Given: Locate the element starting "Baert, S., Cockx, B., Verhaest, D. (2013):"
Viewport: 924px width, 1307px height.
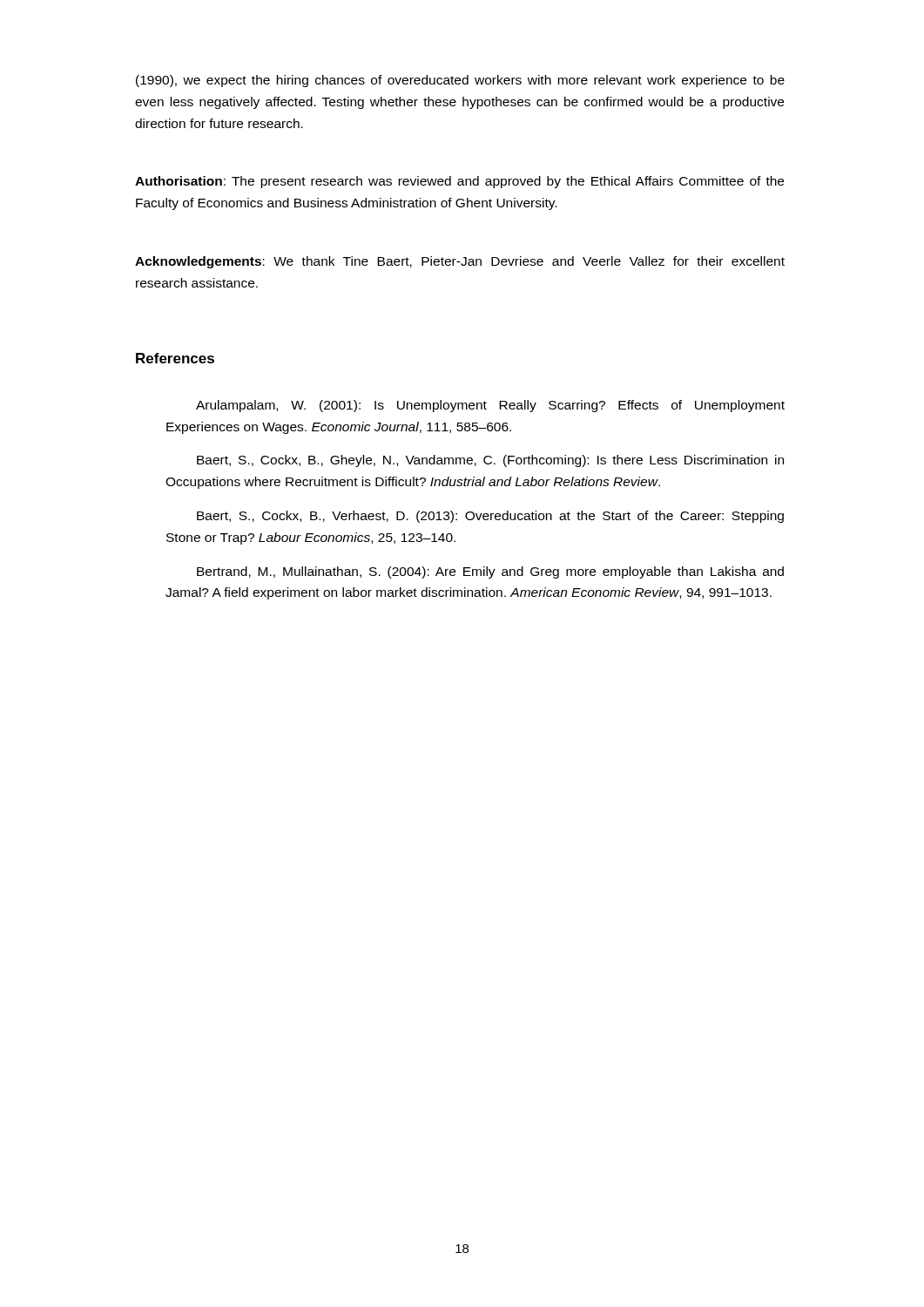Looking at the screenshot, I should [475, 526].
